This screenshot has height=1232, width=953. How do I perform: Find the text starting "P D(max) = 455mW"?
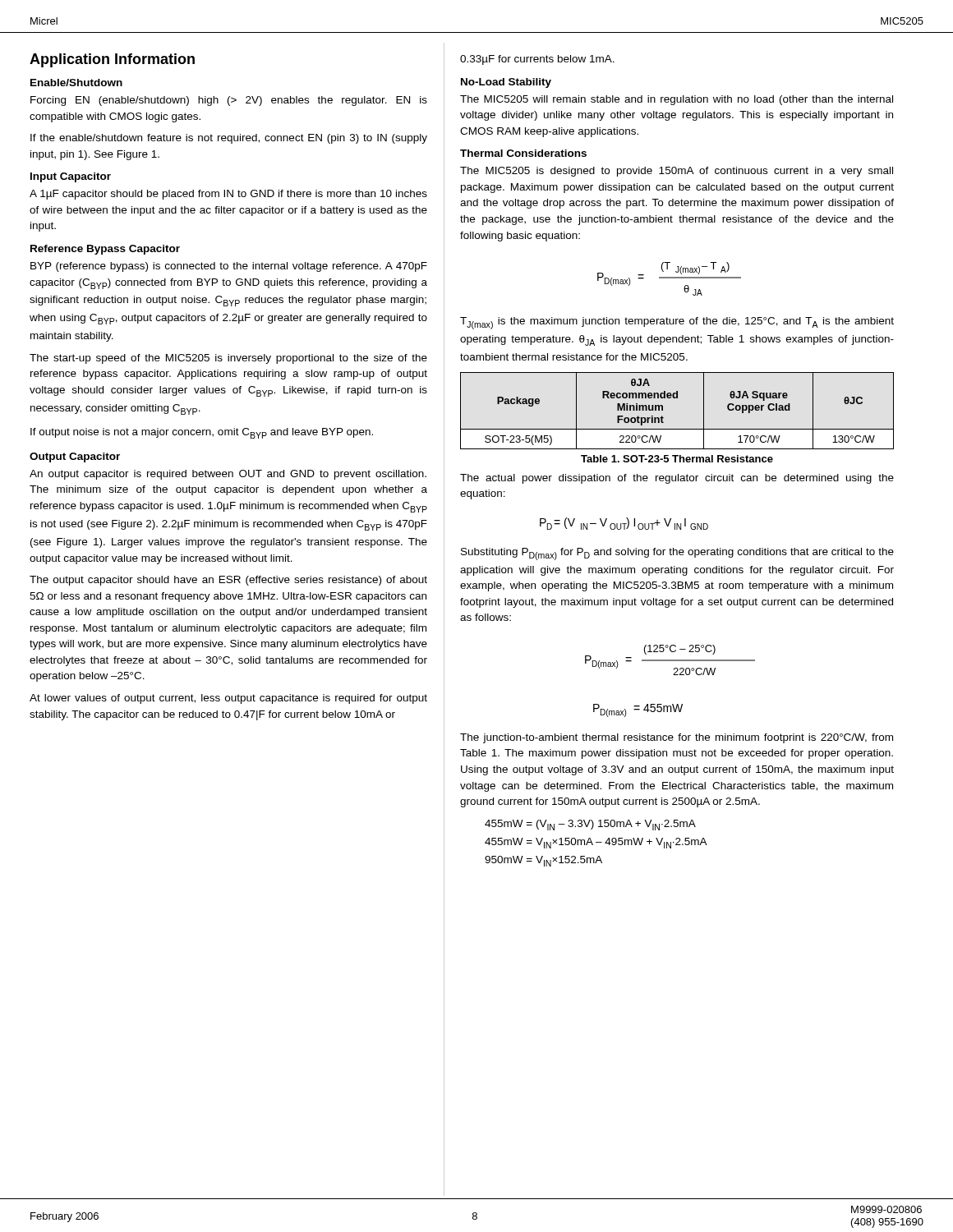677,707
